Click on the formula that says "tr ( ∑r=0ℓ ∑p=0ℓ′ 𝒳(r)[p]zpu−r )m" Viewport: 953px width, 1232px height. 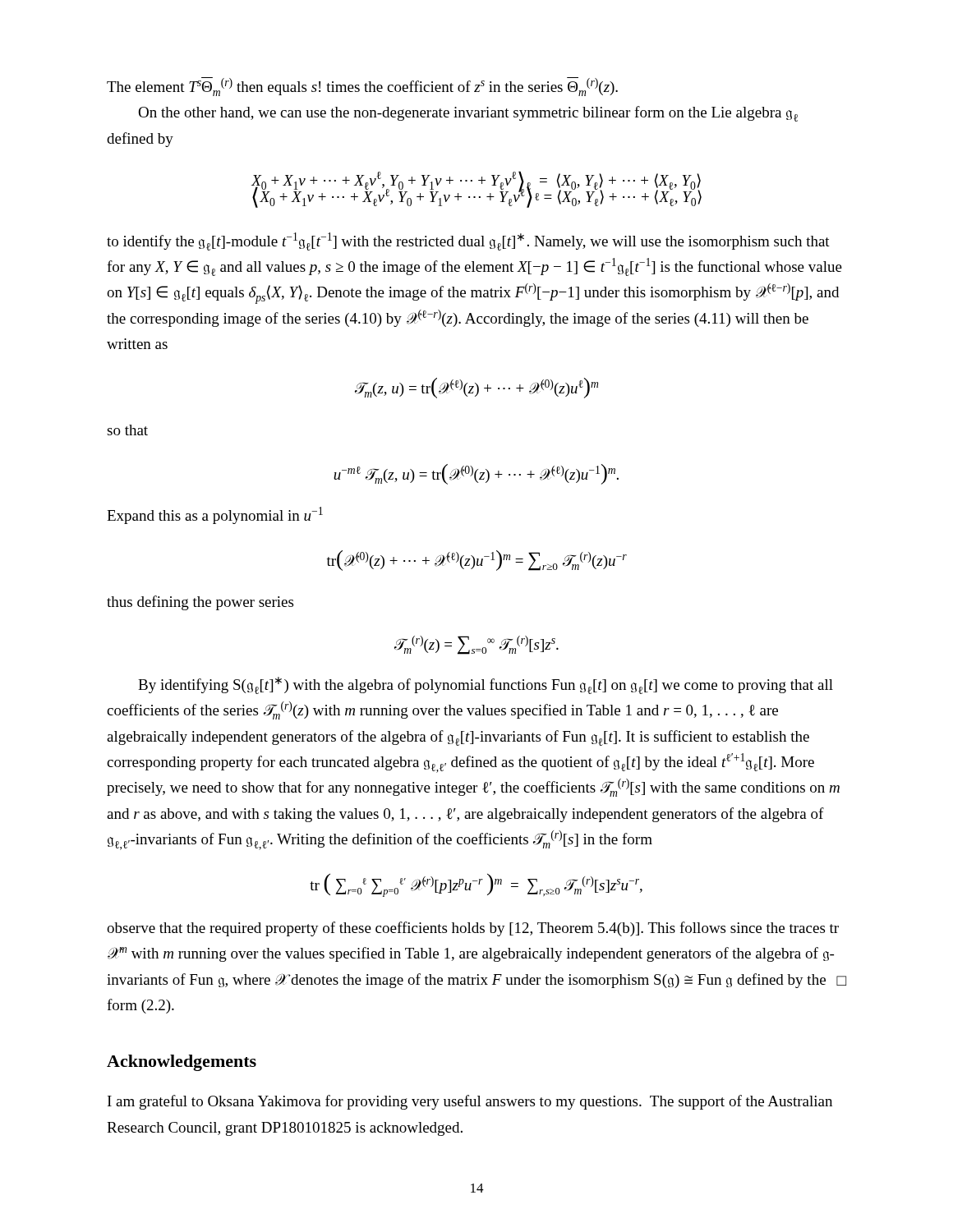click(x=476, y=884)
